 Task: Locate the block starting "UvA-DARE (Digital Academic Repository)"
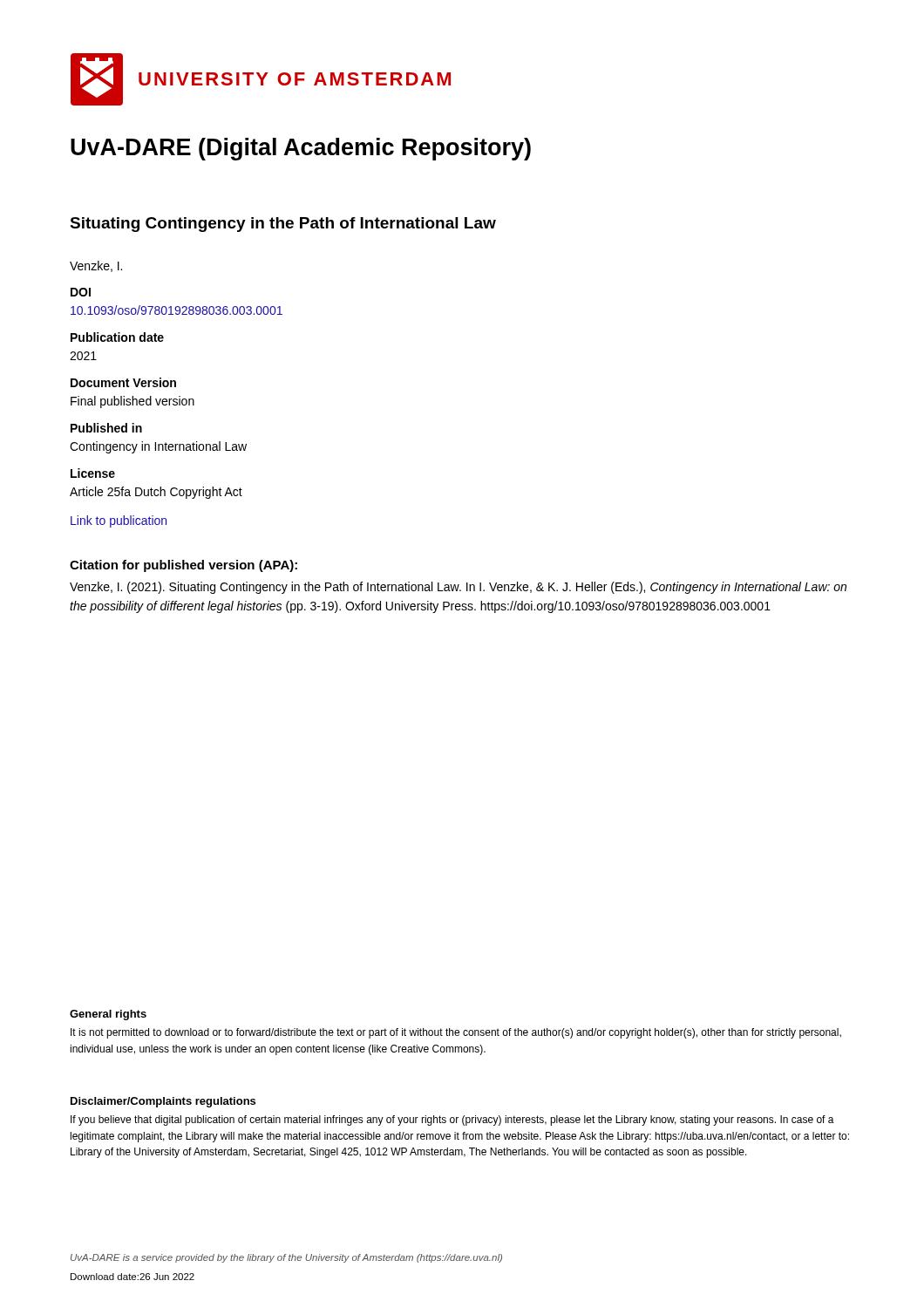click(x=301, y=147)
